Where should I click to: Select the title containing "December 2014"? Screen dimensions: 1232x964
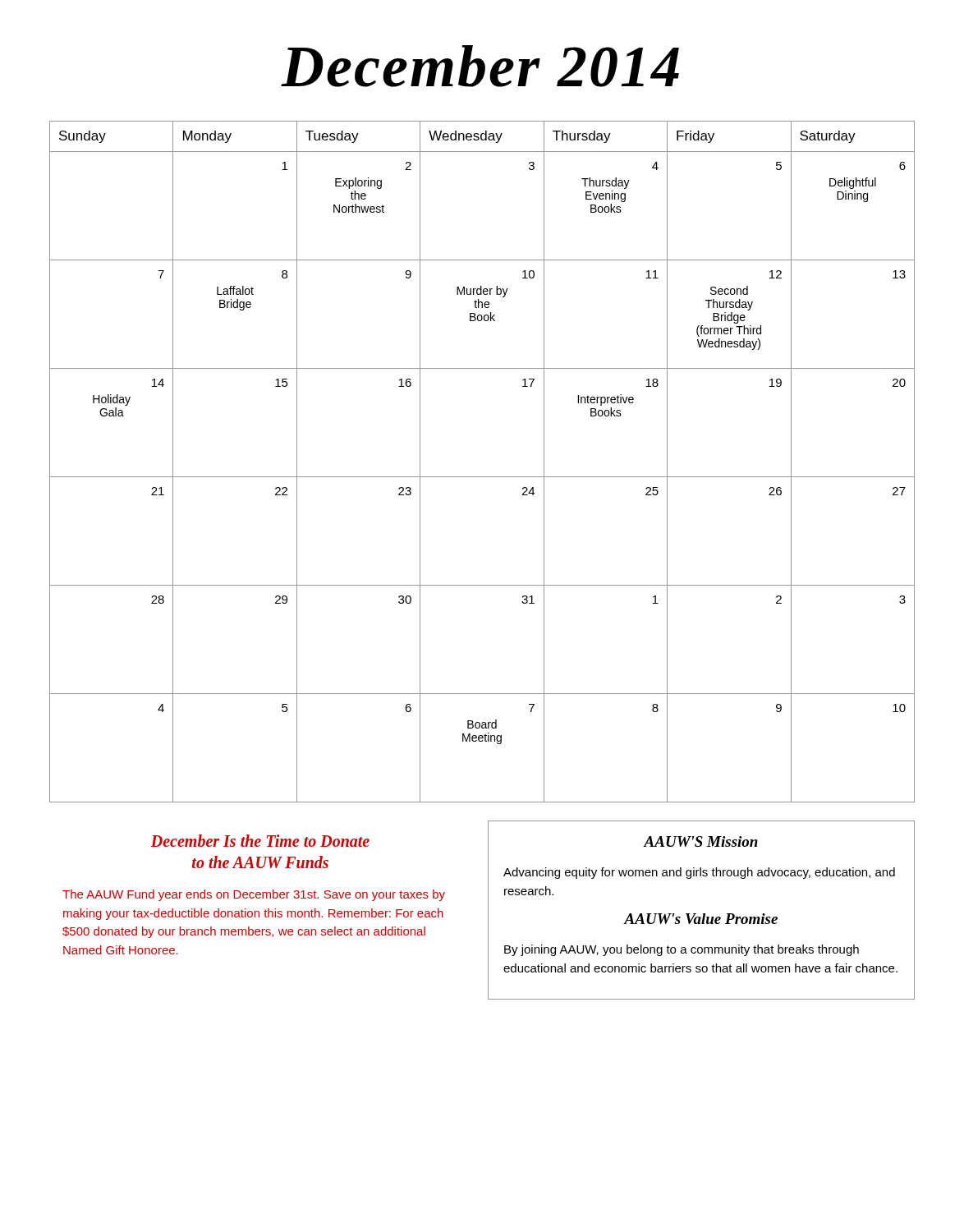pyautogui.click(x=482, y=67)
